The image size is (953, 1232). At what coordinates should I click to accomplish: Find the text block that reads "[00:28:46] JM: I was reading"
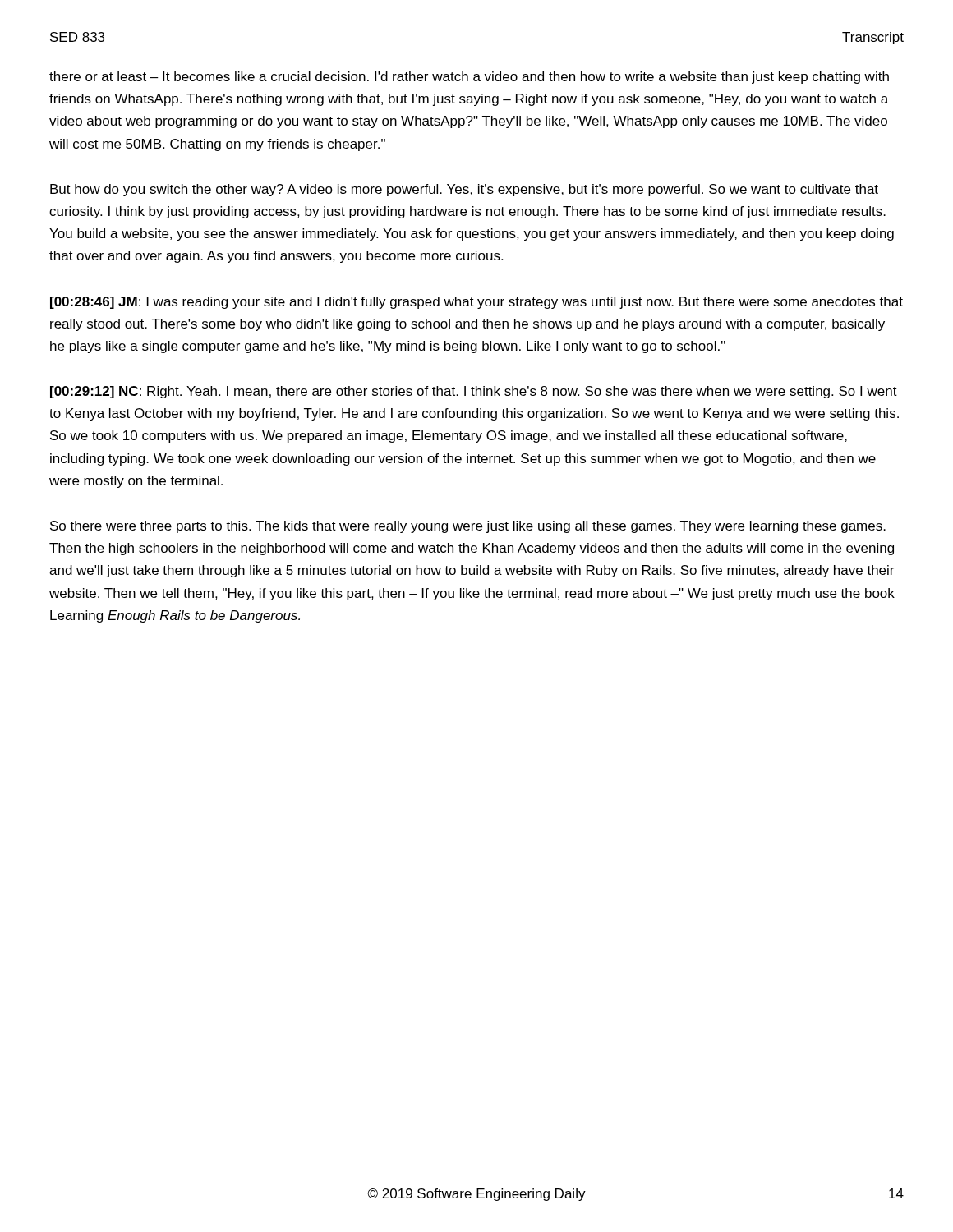(x=476, y=324)
